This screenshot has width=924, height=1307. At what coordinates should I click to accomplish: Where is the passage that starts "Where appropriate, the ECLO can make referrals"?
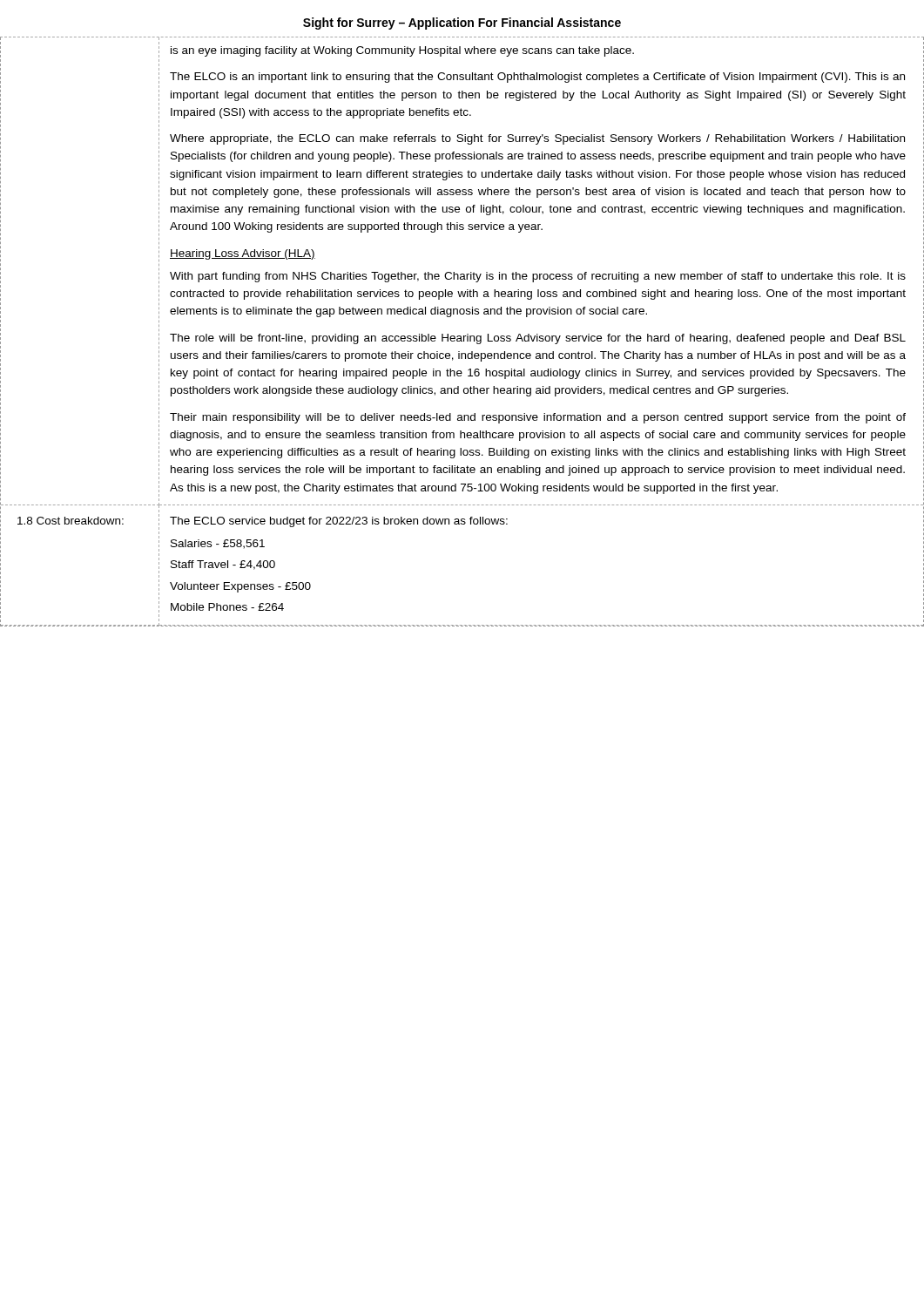click(x=538, y=182)
